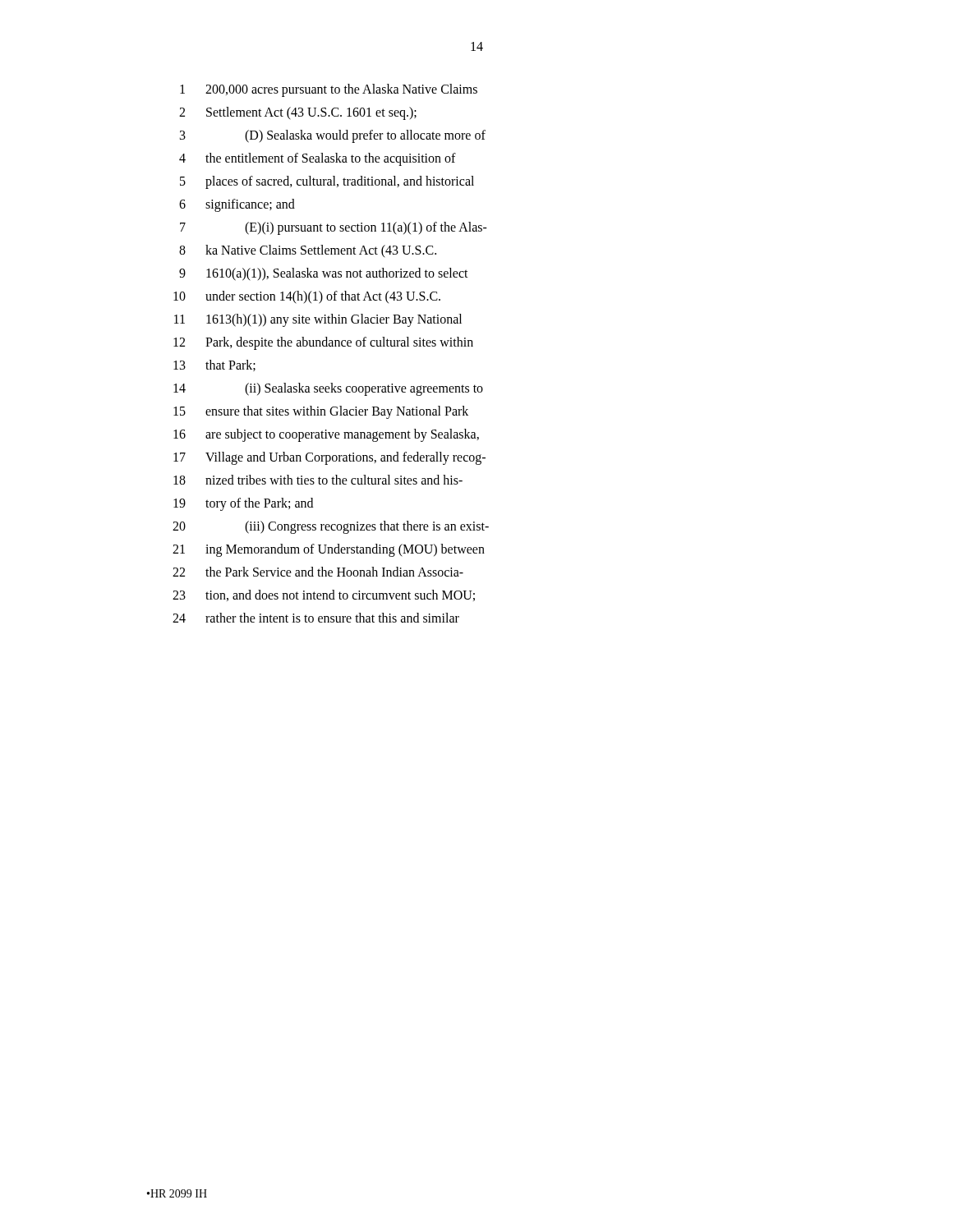Screen dimensions: 1232x953
Task: Where does it say "6 significance; and"?
Action: [x=237, y=205]
